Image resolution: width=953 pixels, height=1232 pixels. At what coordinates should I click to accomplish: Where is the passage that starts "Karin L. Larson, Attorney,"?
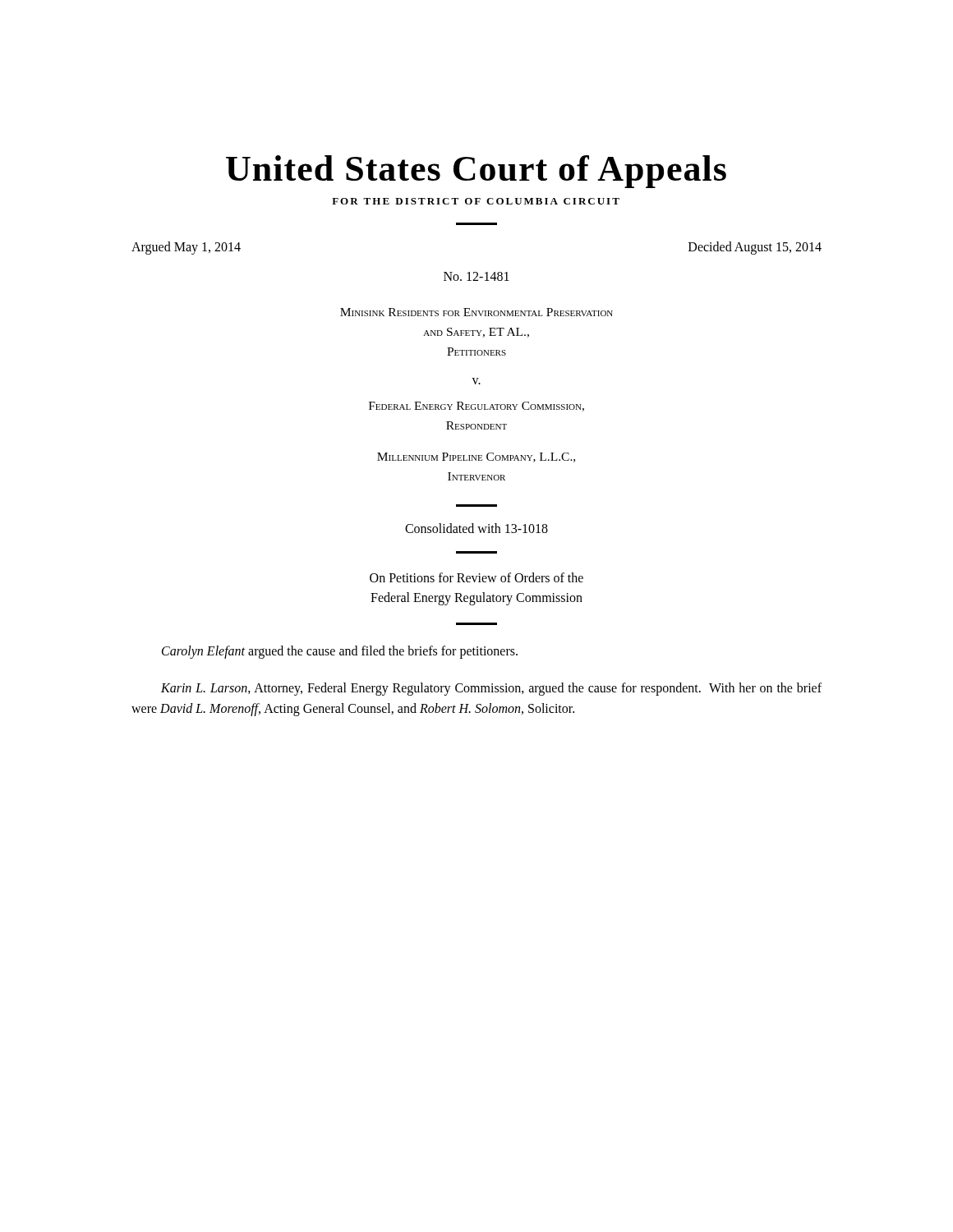coord(476,698)
